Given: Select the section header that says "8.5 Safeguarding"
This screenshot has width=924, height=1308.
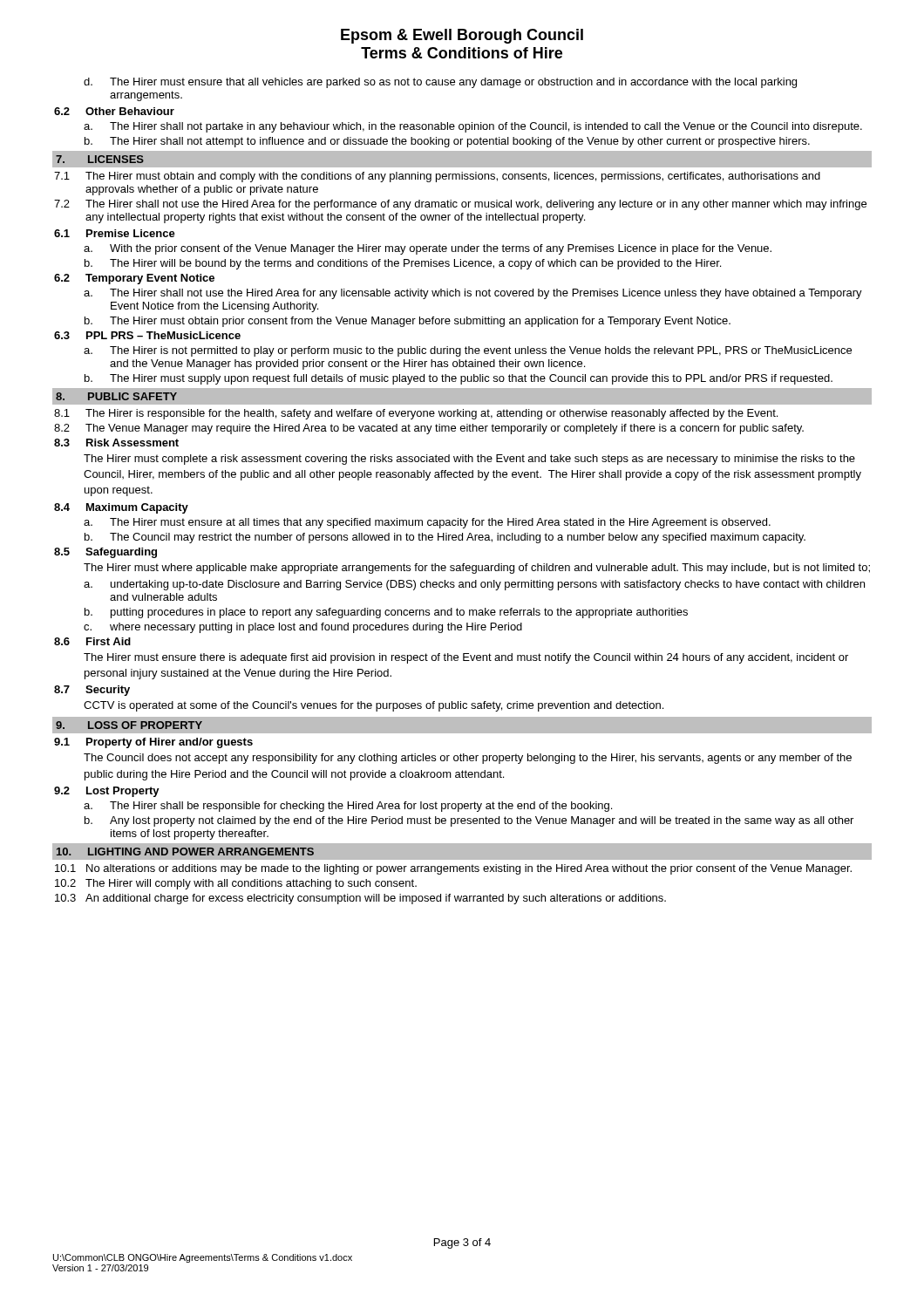Looking at the screenshot, I should 462,551.
